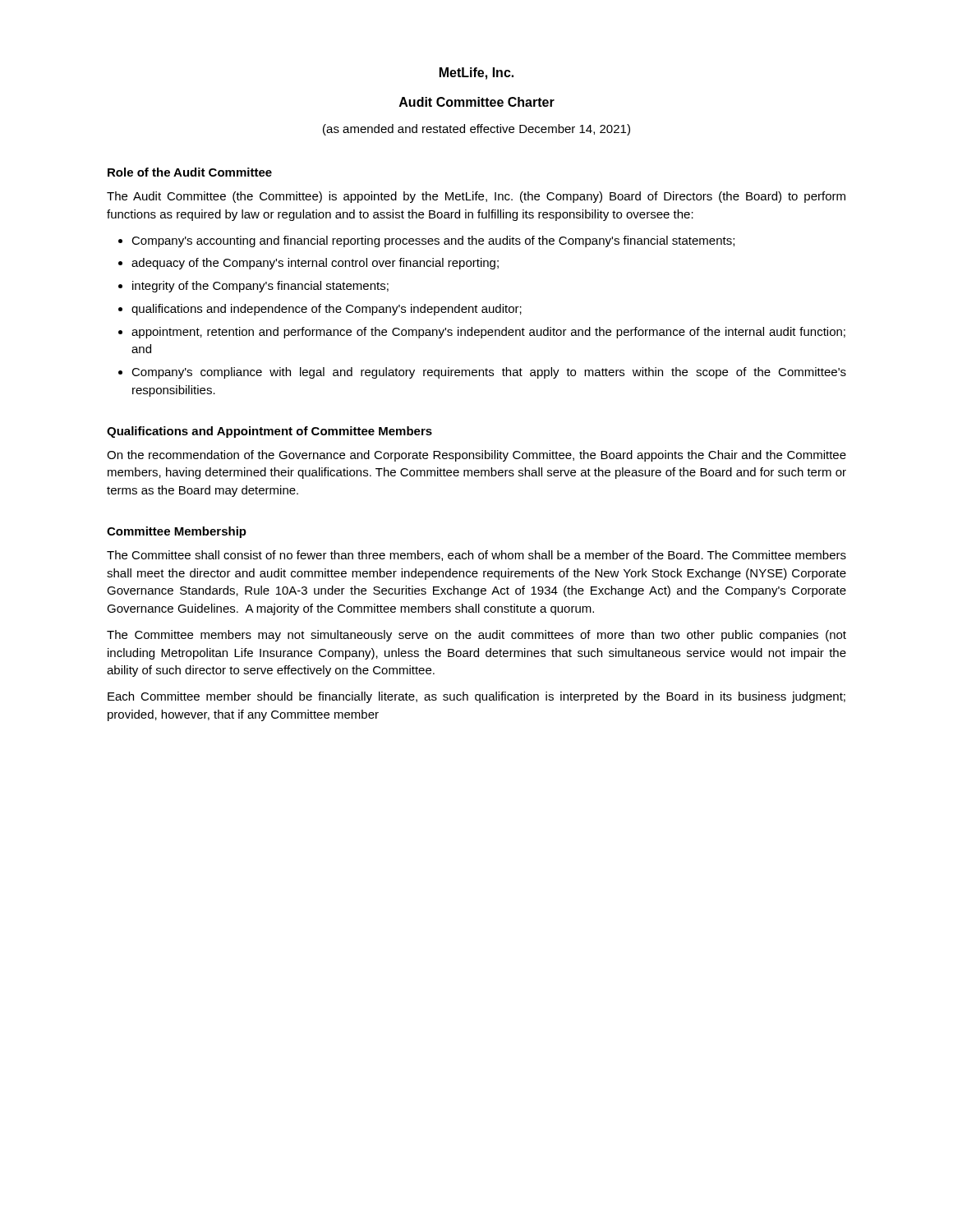This screenshot has height=1232, width=953.
Task: Find the passage starting "Role of the Audit Committee"
Action: click(x=189, y=172)
